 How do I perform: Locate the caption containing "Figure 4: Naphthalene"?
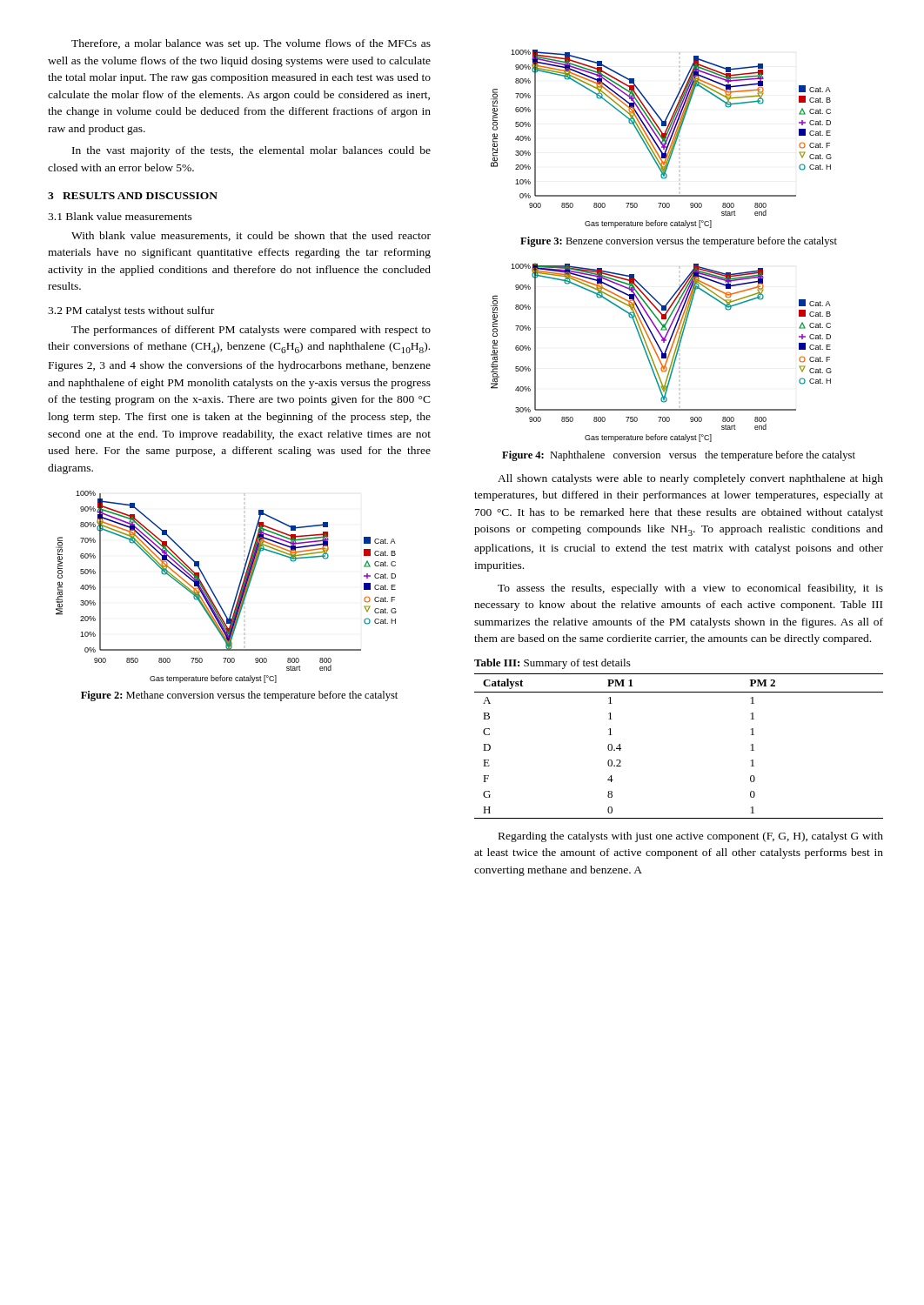pyautogui.click(x=679, y=455)
